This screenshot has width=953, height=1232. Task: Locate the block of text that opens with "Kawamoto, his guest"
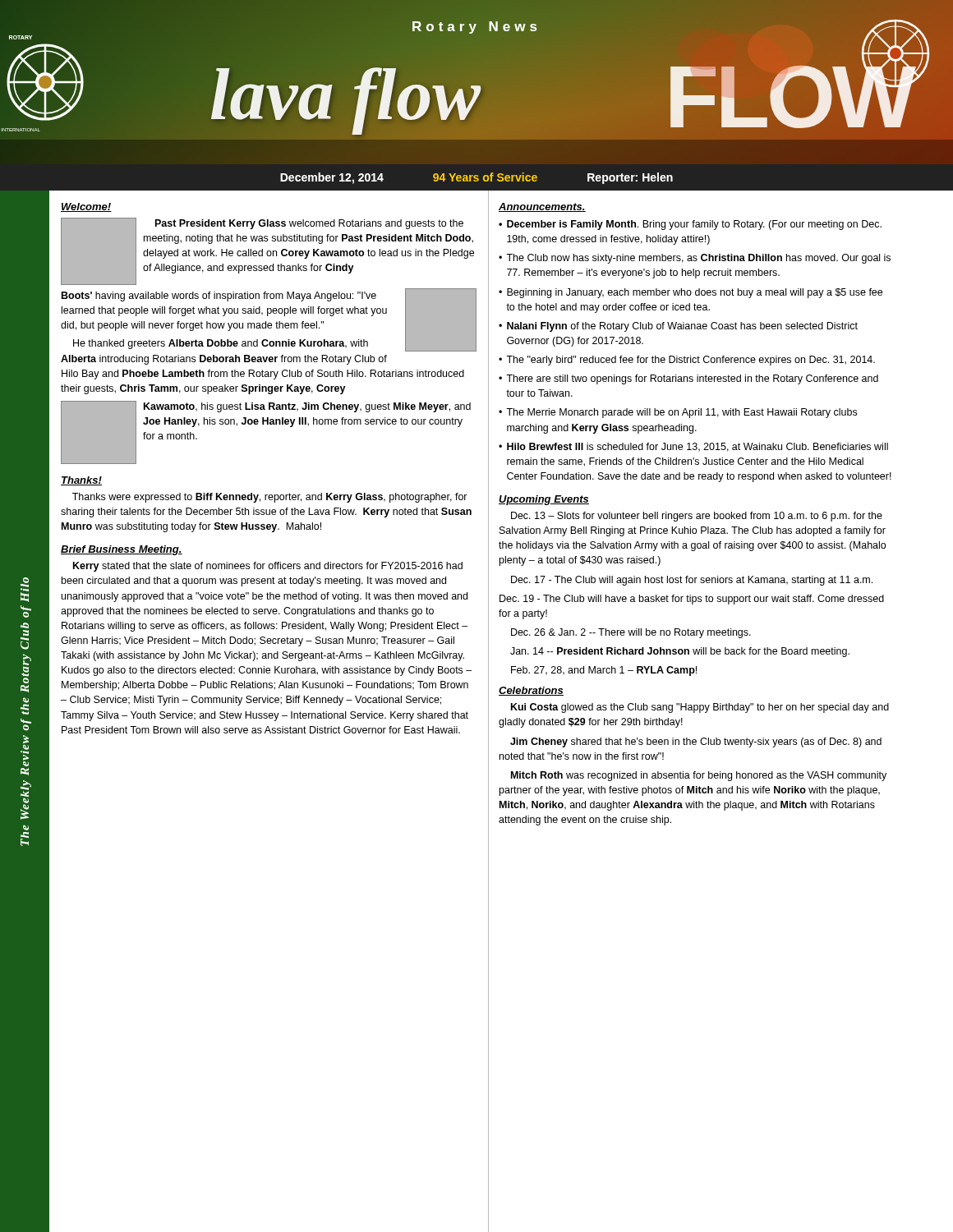269,432
